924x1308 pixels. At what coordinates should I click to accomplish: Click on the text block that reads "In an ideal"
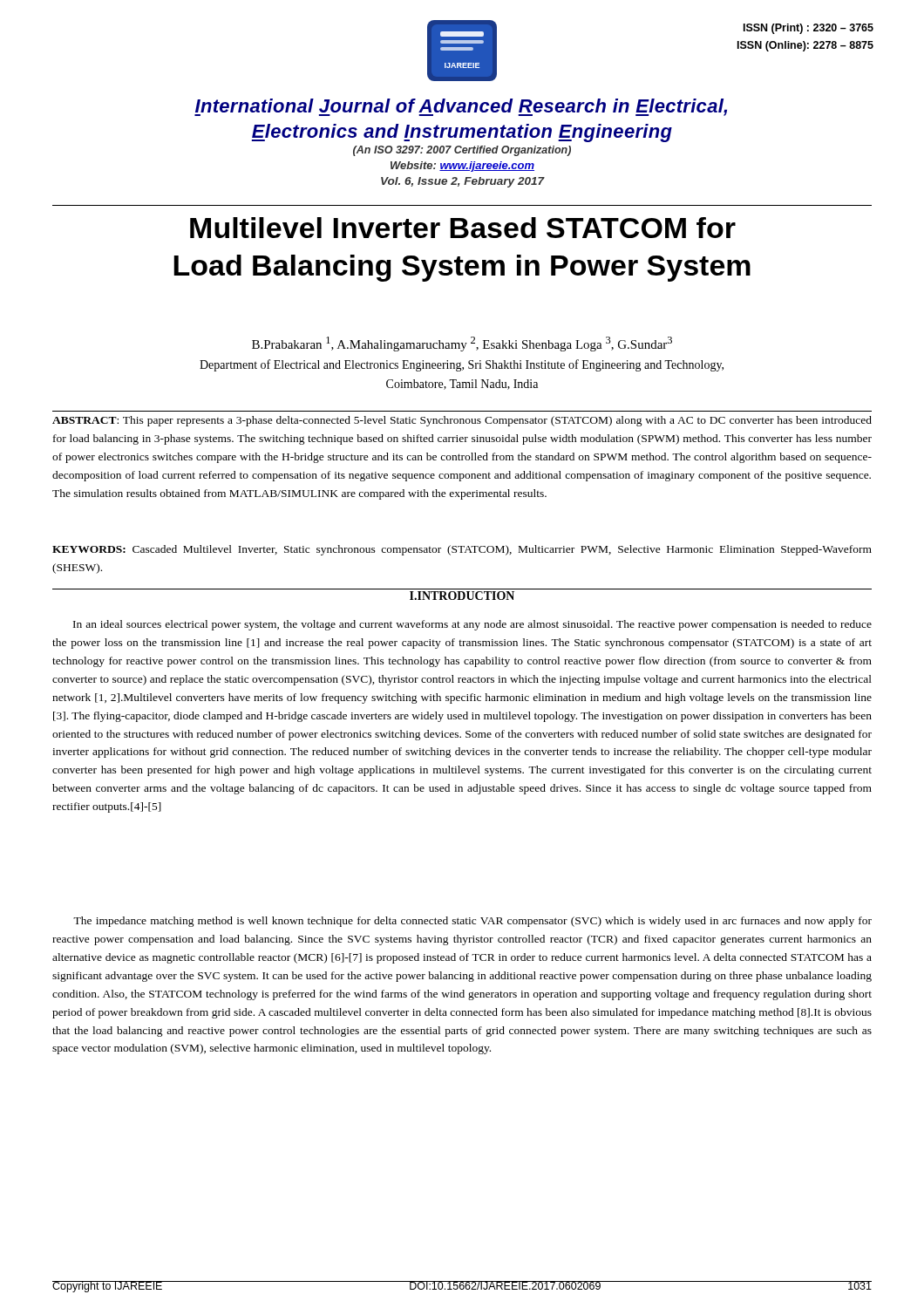462,715
